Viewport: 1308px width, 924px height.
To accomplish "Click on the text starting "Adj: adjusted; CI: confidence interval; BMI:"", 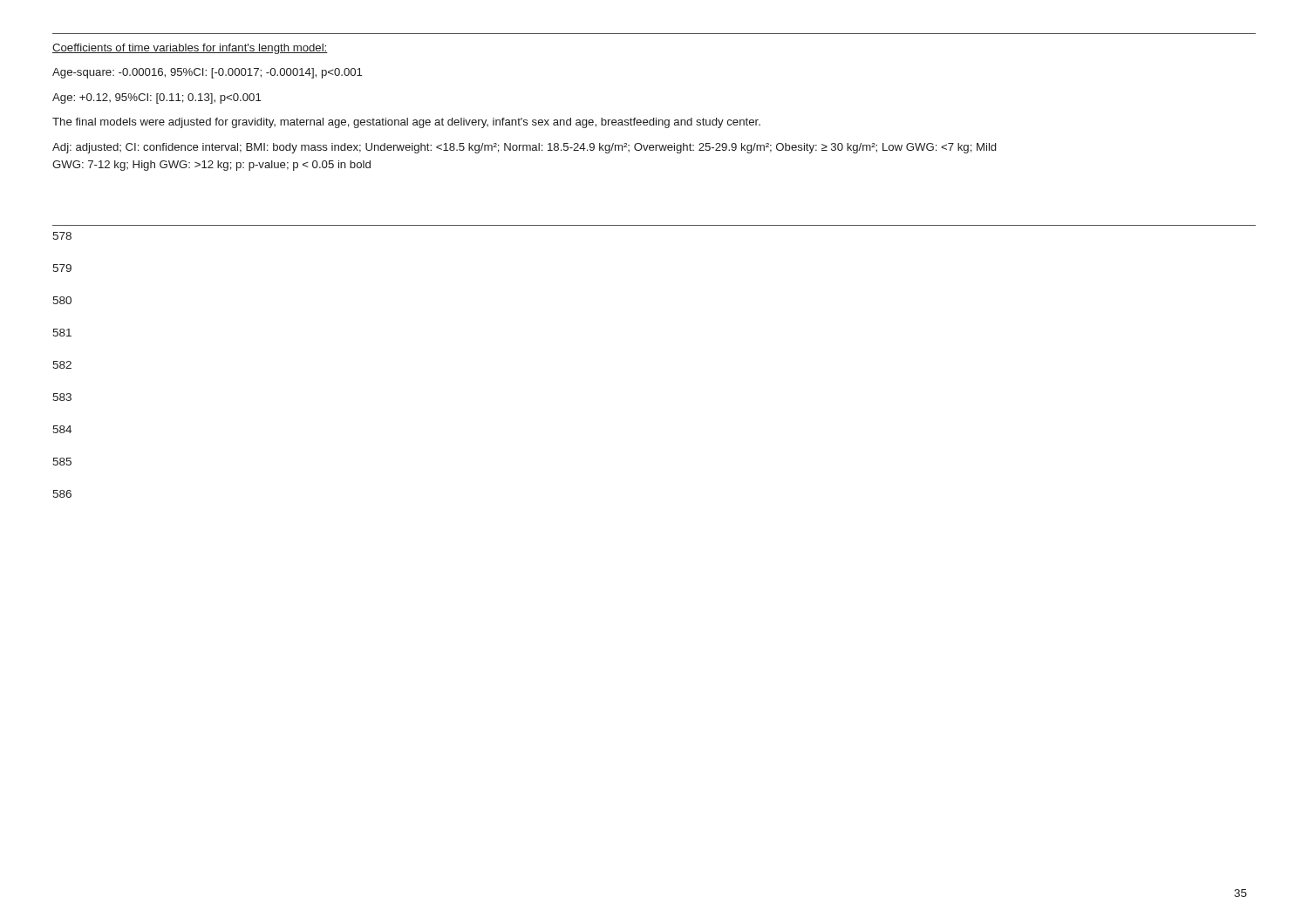I will 525,156.
